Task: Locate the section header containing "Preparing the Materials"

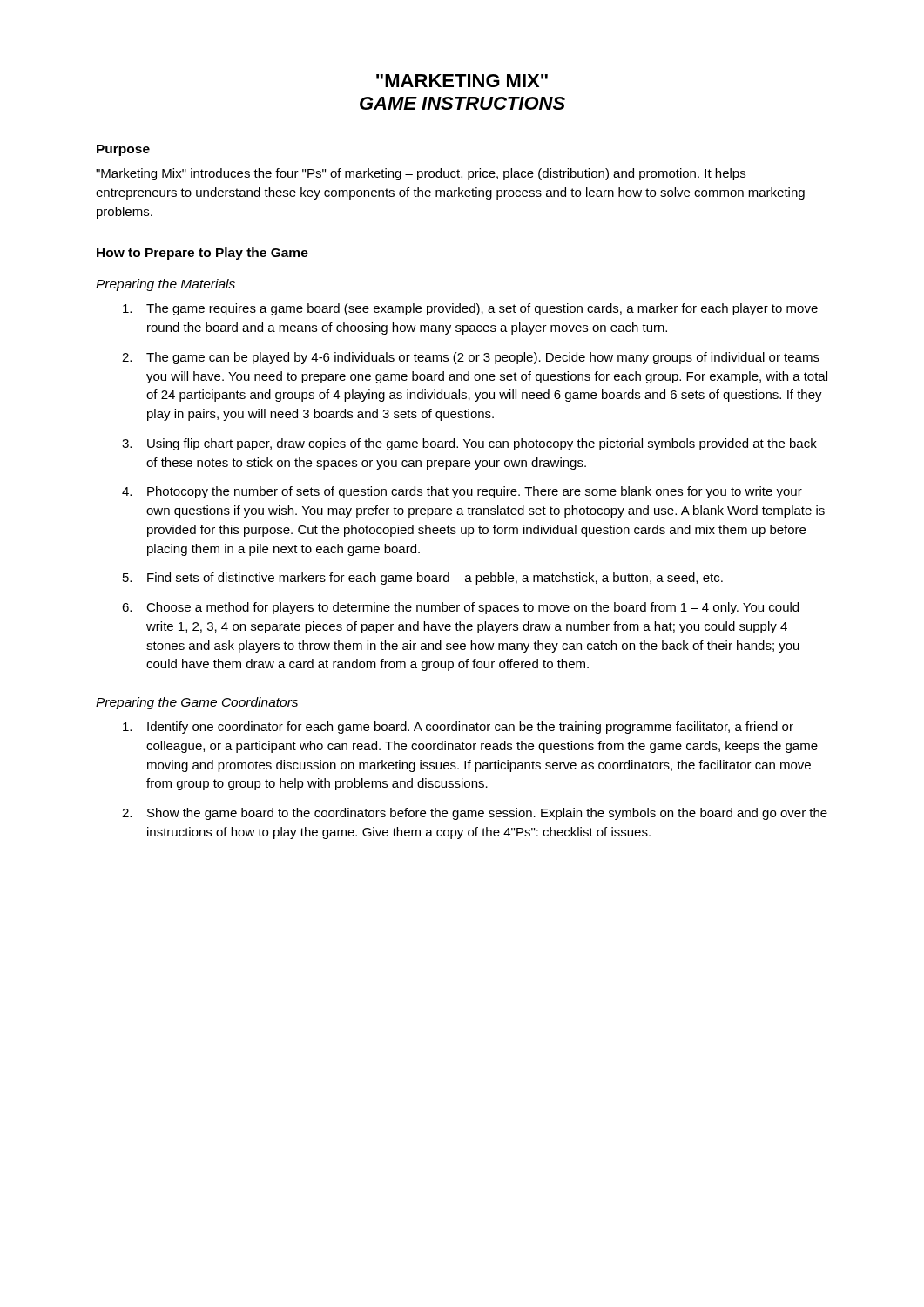Action: pos(166,284)
